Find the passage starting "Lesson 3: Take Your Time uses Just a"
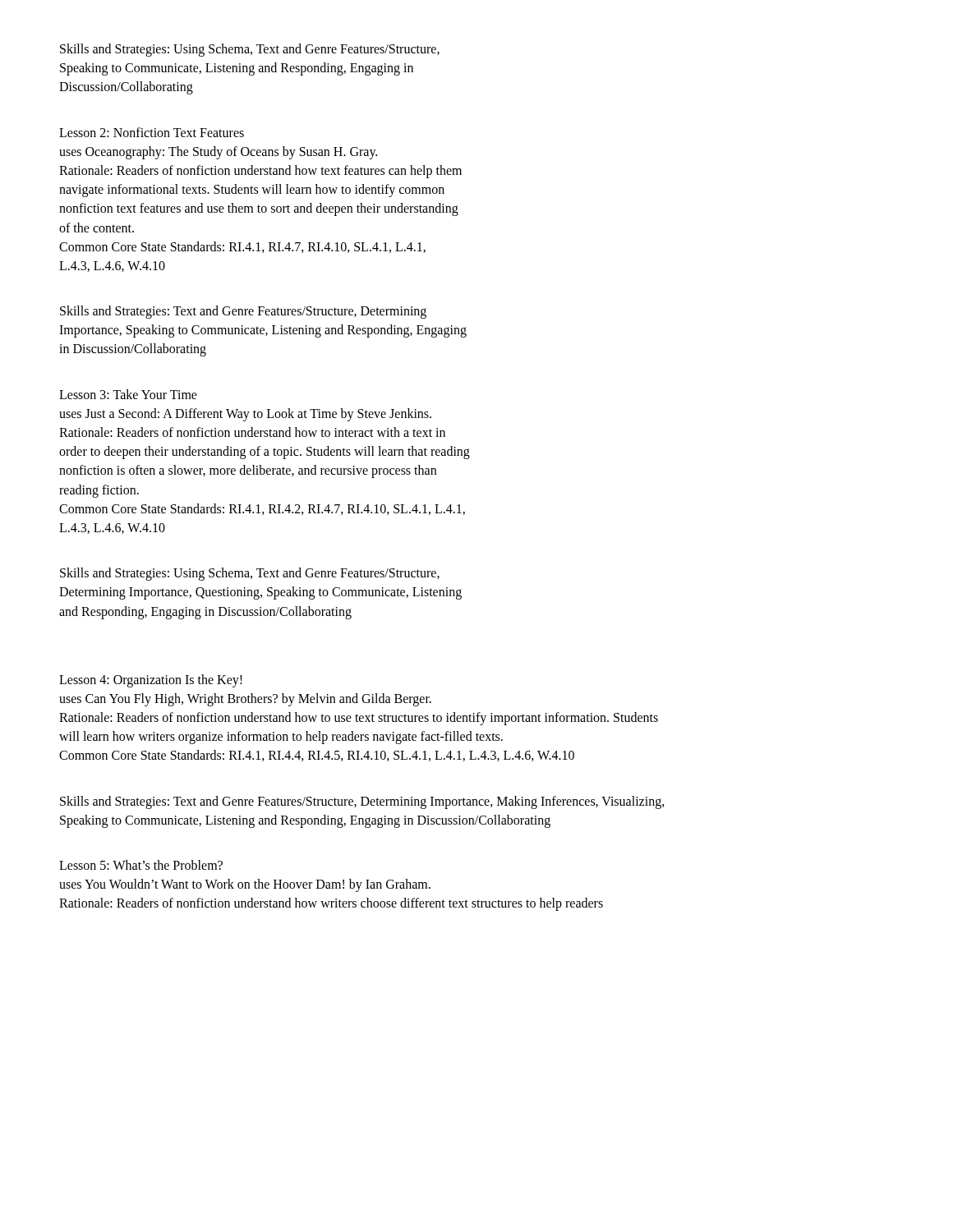The width and height of the screenshot is (953, 1232). point(265,461)
